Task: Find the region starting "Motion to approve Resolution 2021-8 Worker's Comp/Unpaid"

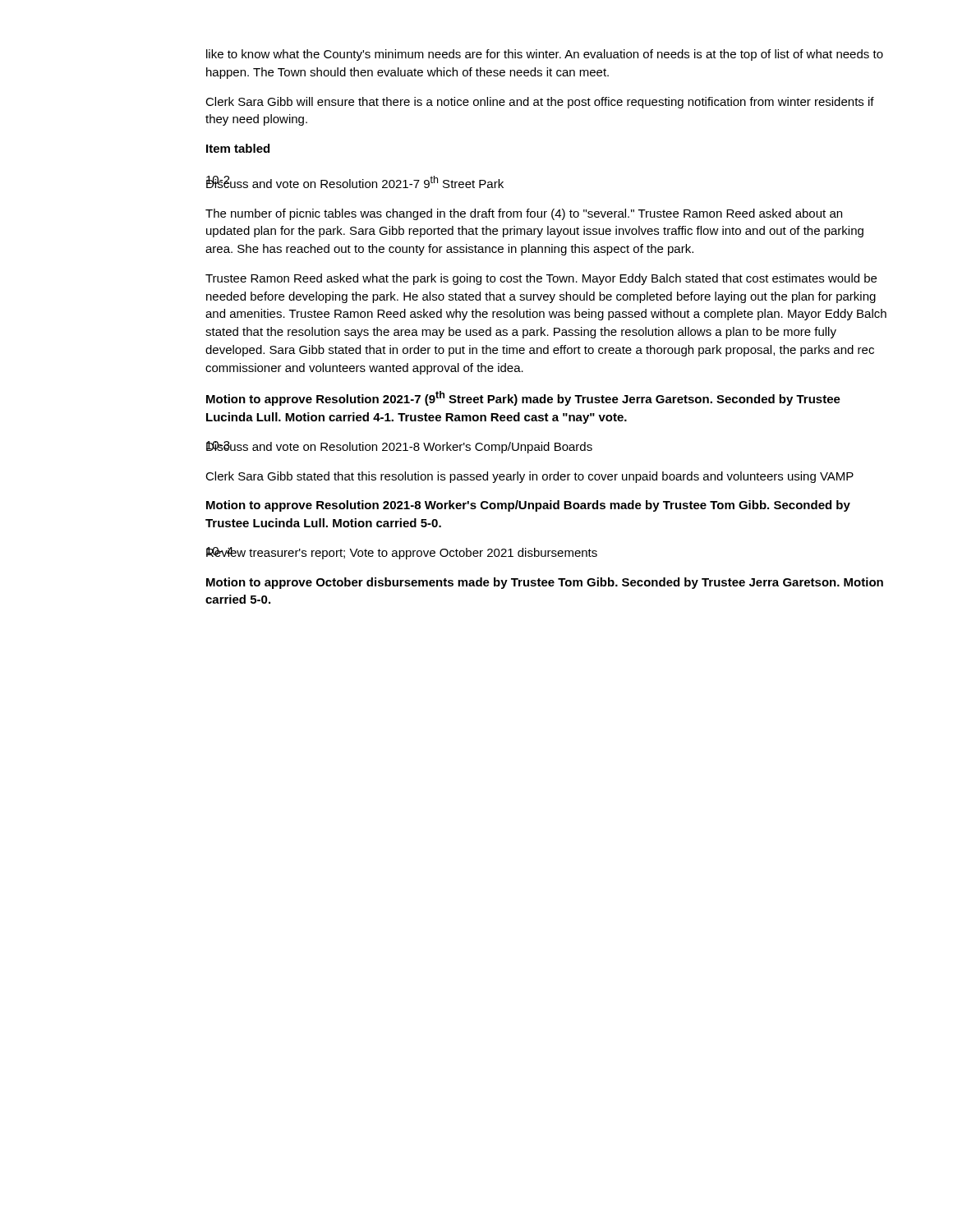Action: (x=546, y=514)
